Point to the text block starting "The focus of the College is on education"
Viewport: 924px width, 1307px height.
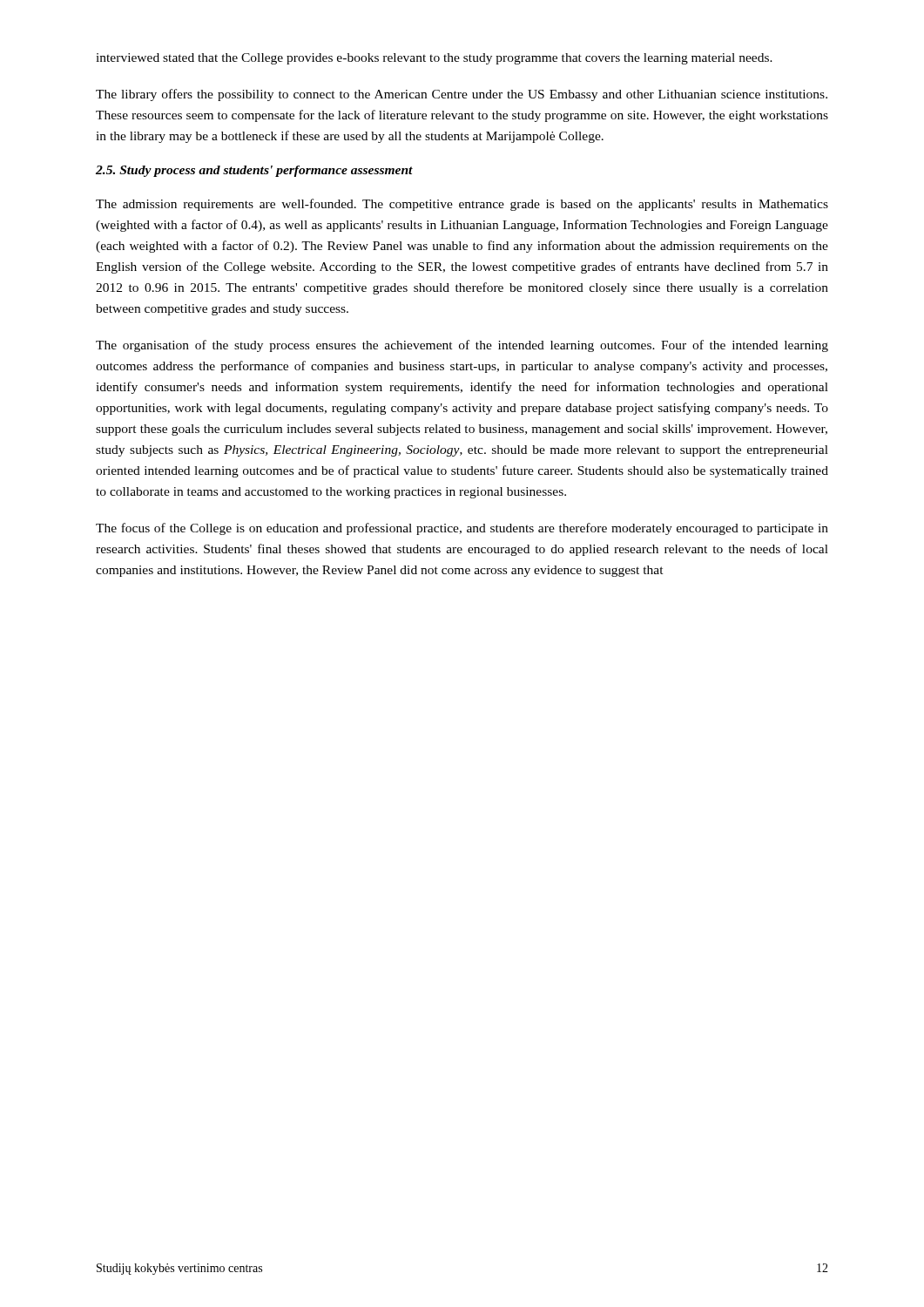462,549
